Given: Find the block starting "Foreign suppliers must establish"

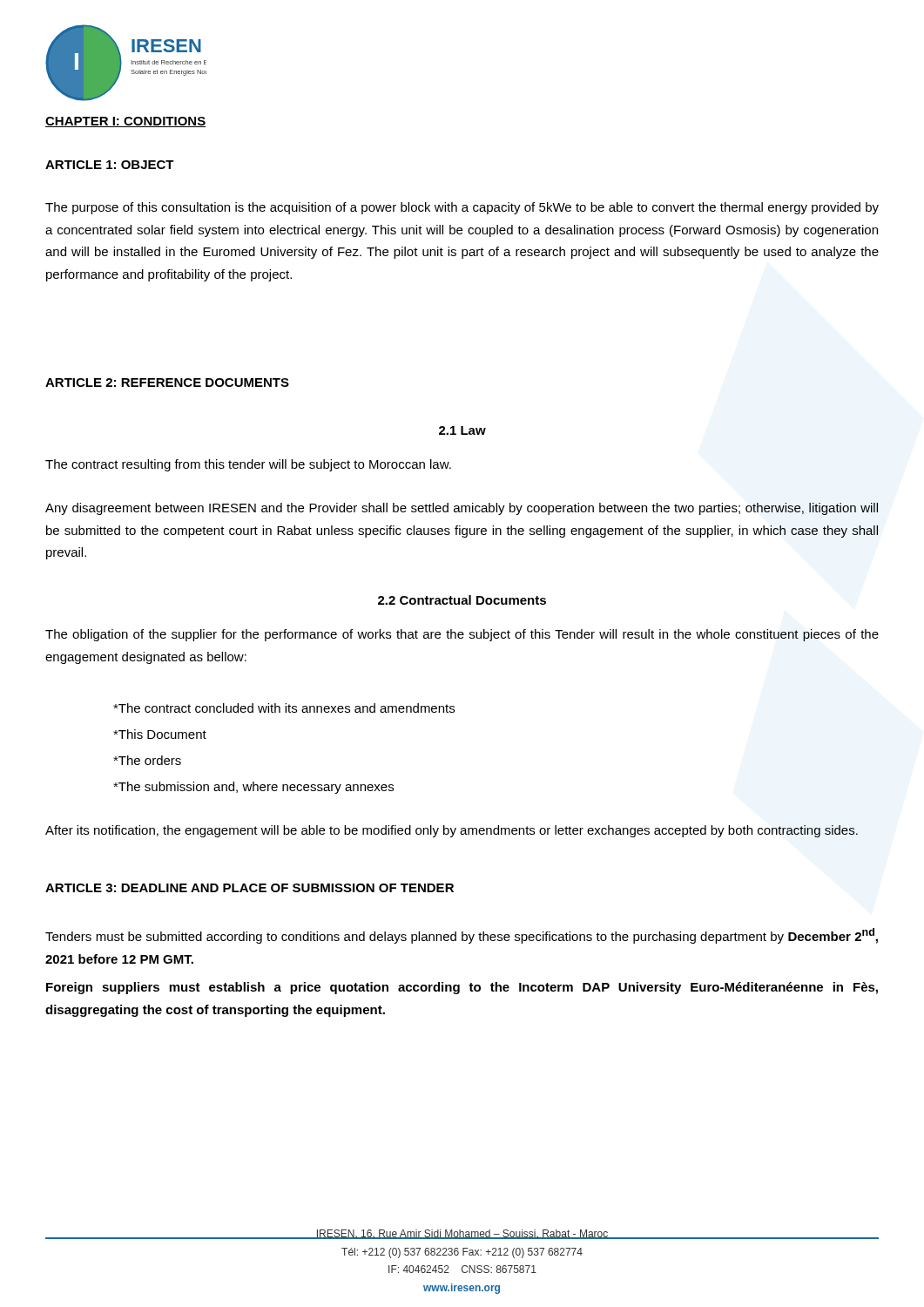Looking at the screenshot, I should pos(462,998).
